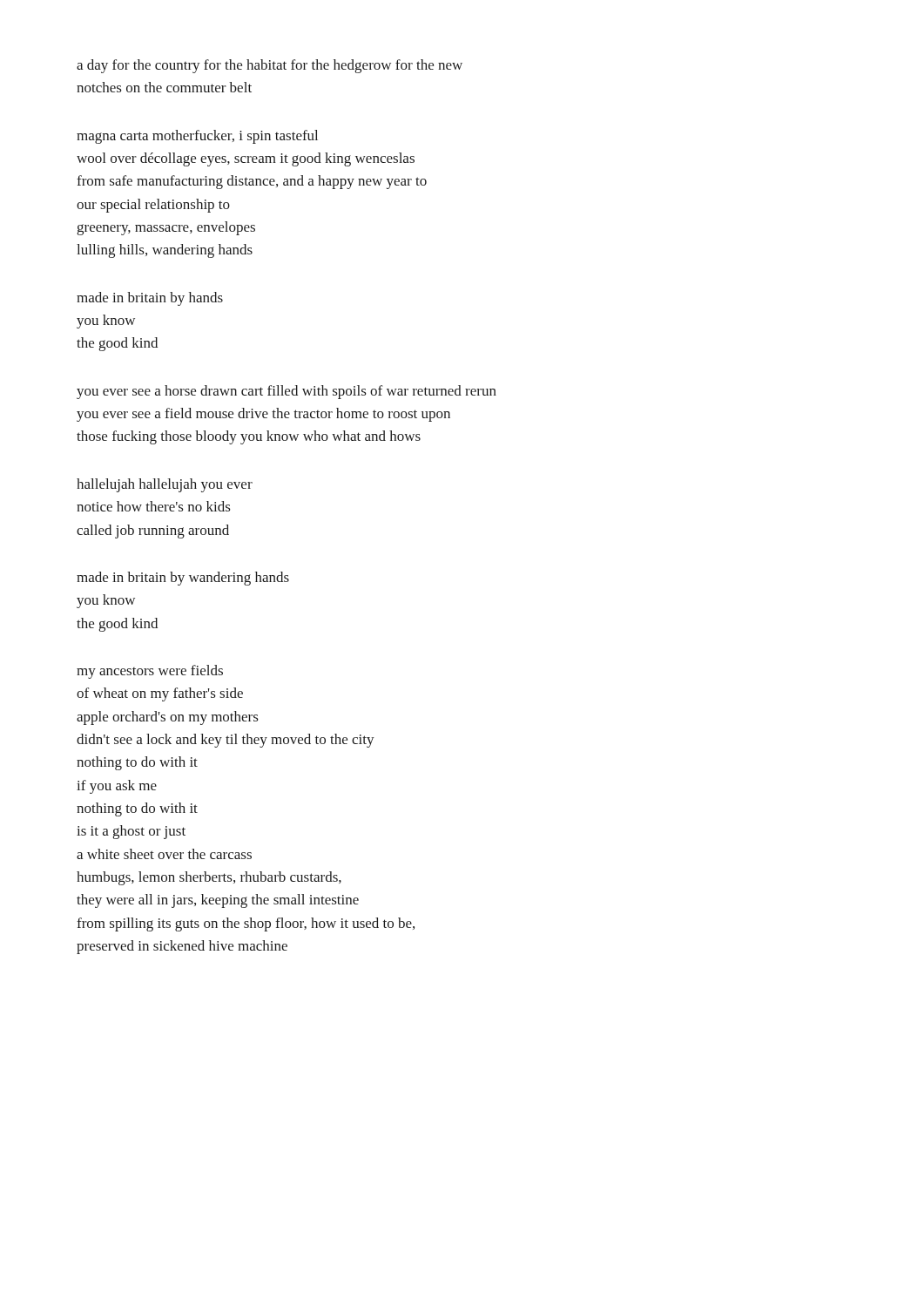Point to the block beginning "you ever see a horse drawn cart"

pos(416,414)
